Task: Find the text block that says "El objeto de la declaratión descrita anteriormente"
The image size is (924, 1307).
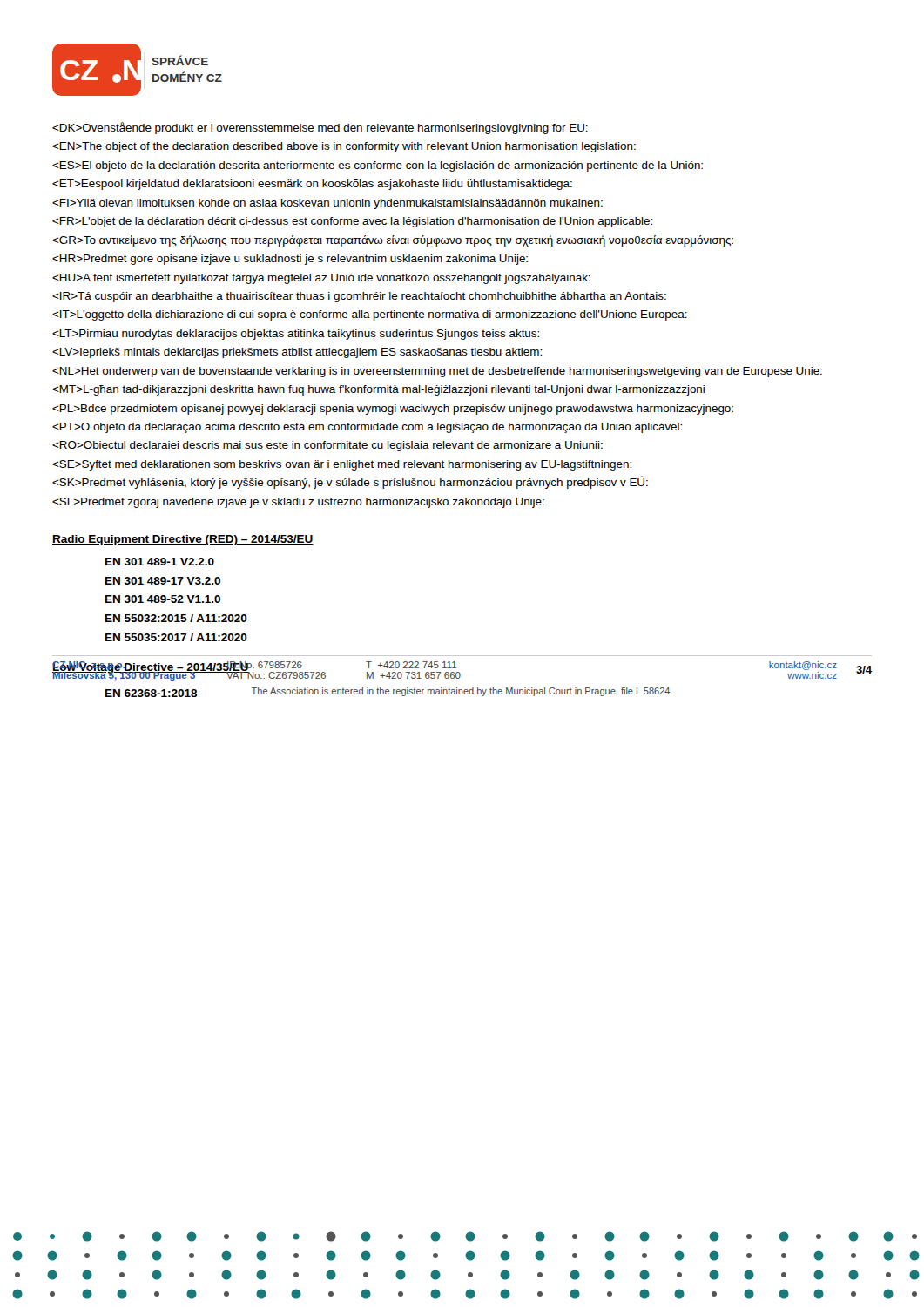Action: (378, 165)
